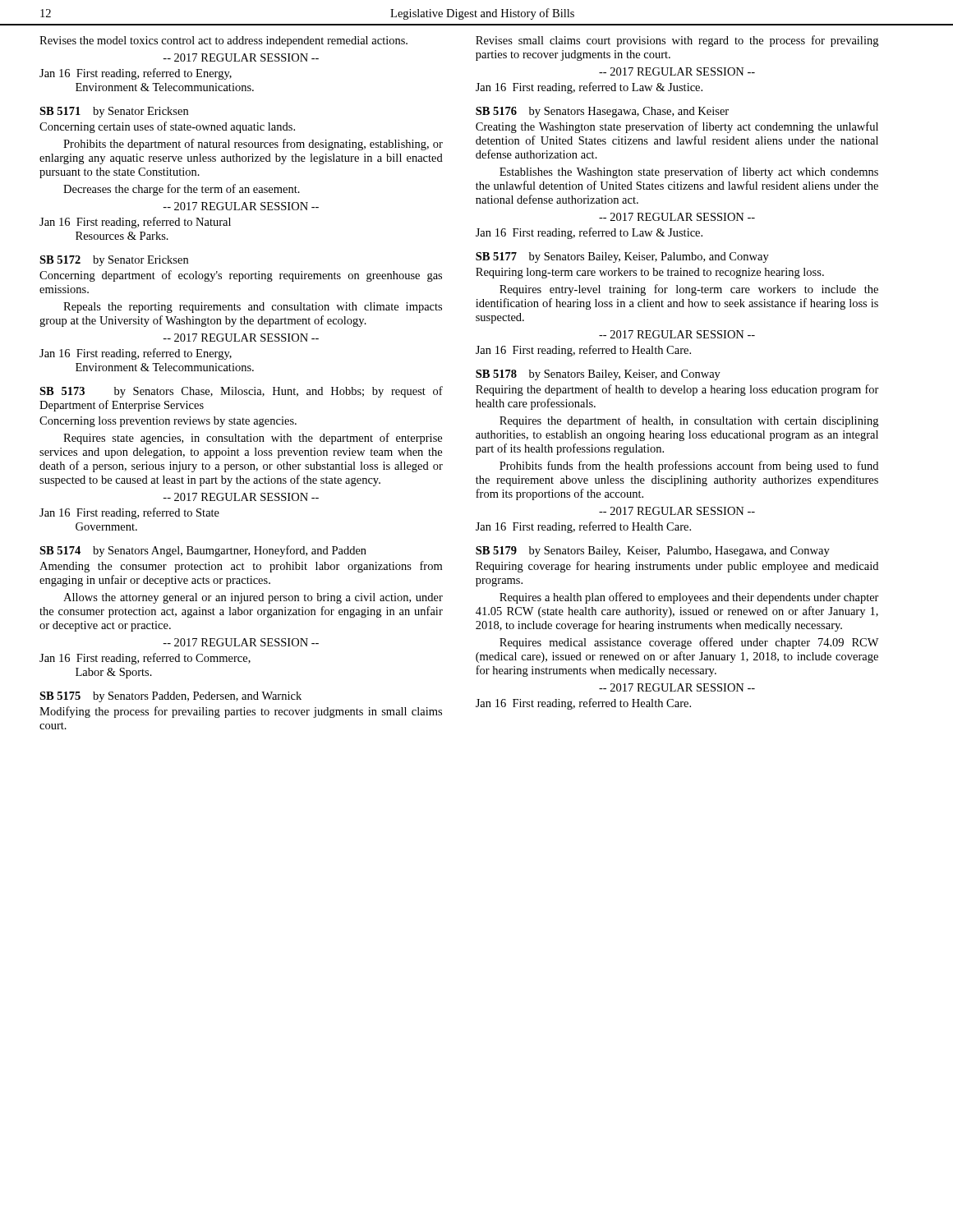Screen dimensions: 1232x953
Task: Find the region starting "SB 5178 by Senators Bailey, Keiser, and"
Action: (677, 450)
